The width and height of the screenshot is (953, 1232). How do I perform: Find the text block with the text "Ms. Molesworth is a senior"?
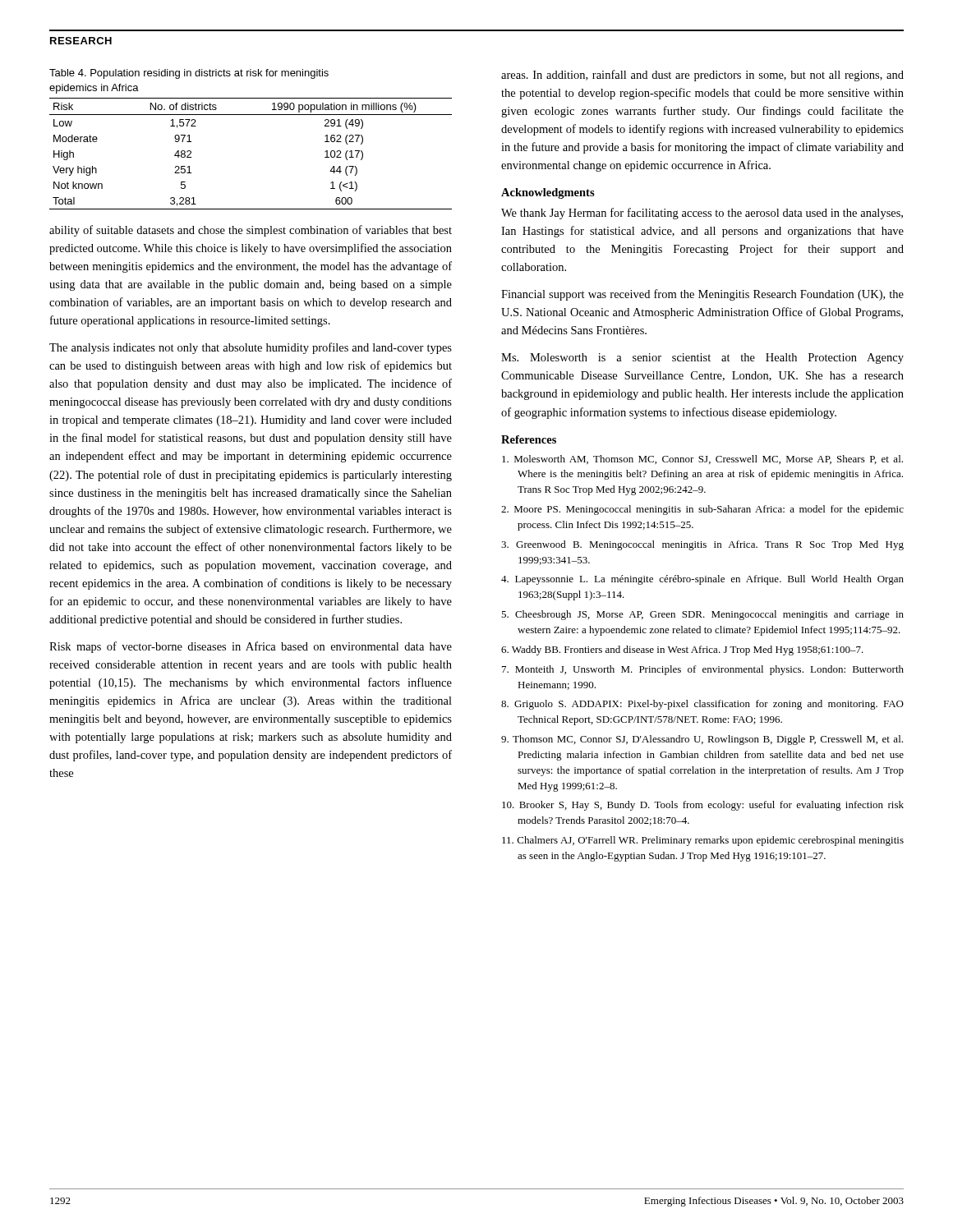(702, 385)
